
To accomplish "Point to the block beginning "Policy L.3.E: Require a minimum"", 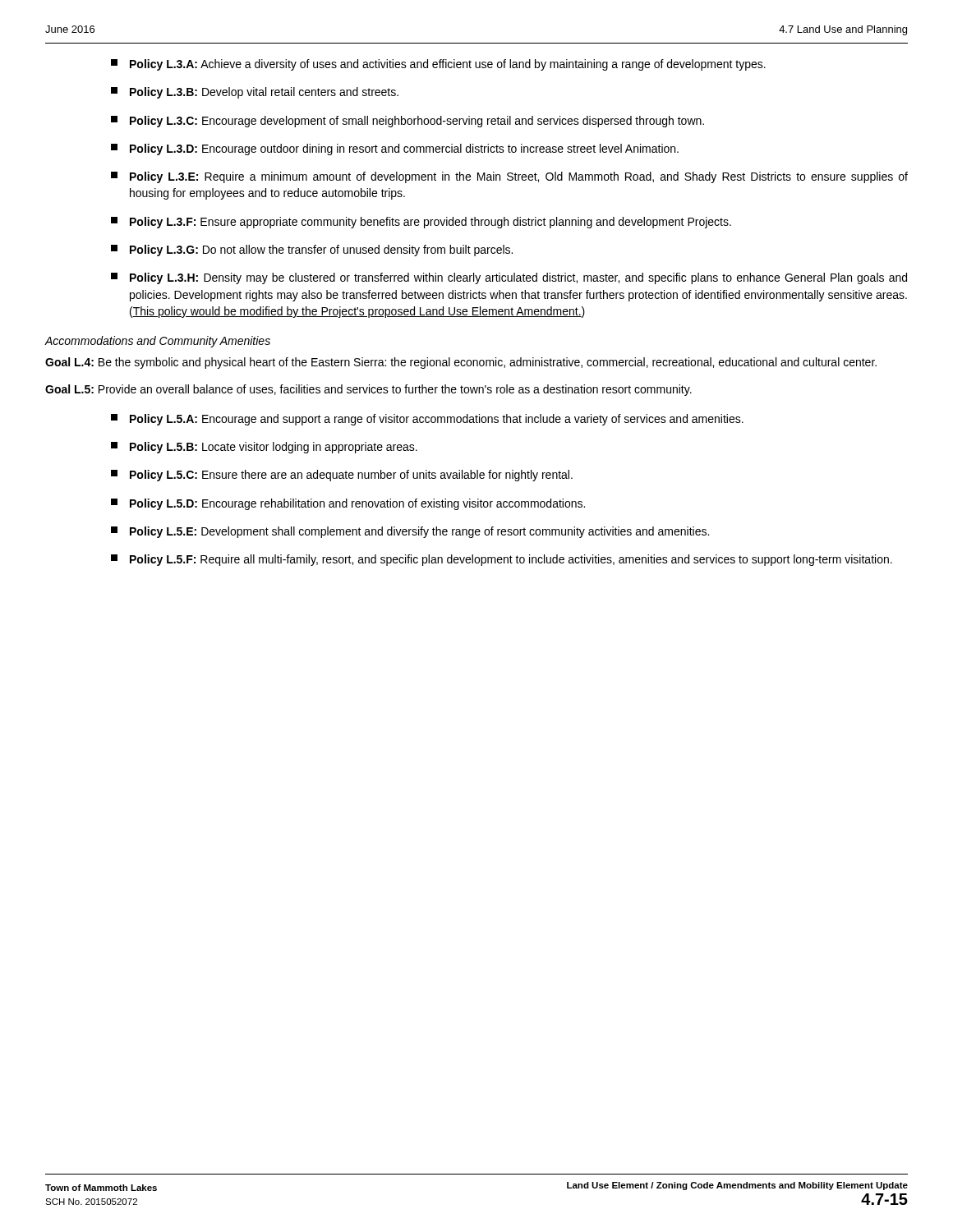I will click(509, 185).
